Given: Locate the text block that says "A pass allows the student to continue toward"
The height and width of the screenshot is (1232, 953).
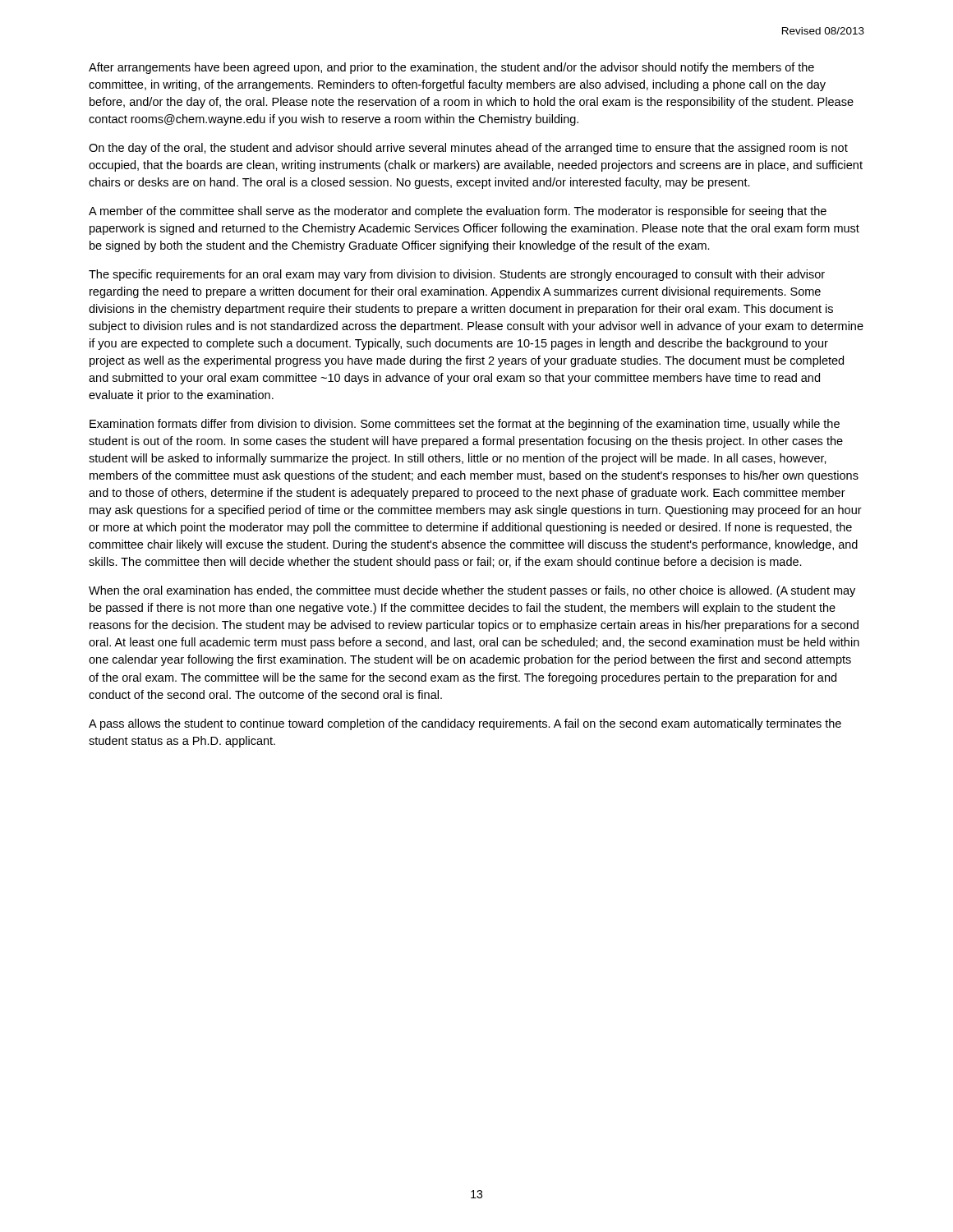Looking at the screenshot, I should click(x=465, y=732).
